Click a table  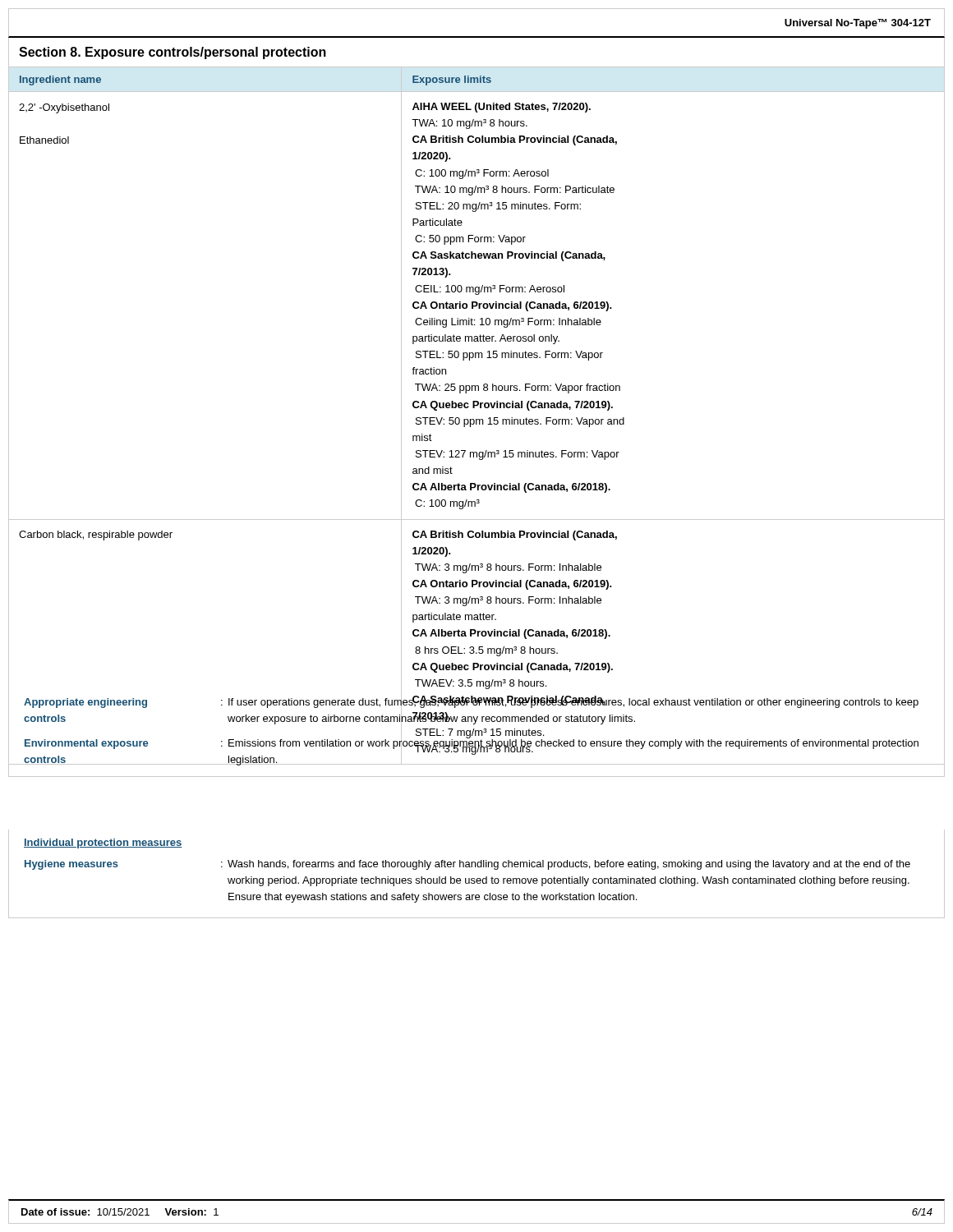point(476,416)
